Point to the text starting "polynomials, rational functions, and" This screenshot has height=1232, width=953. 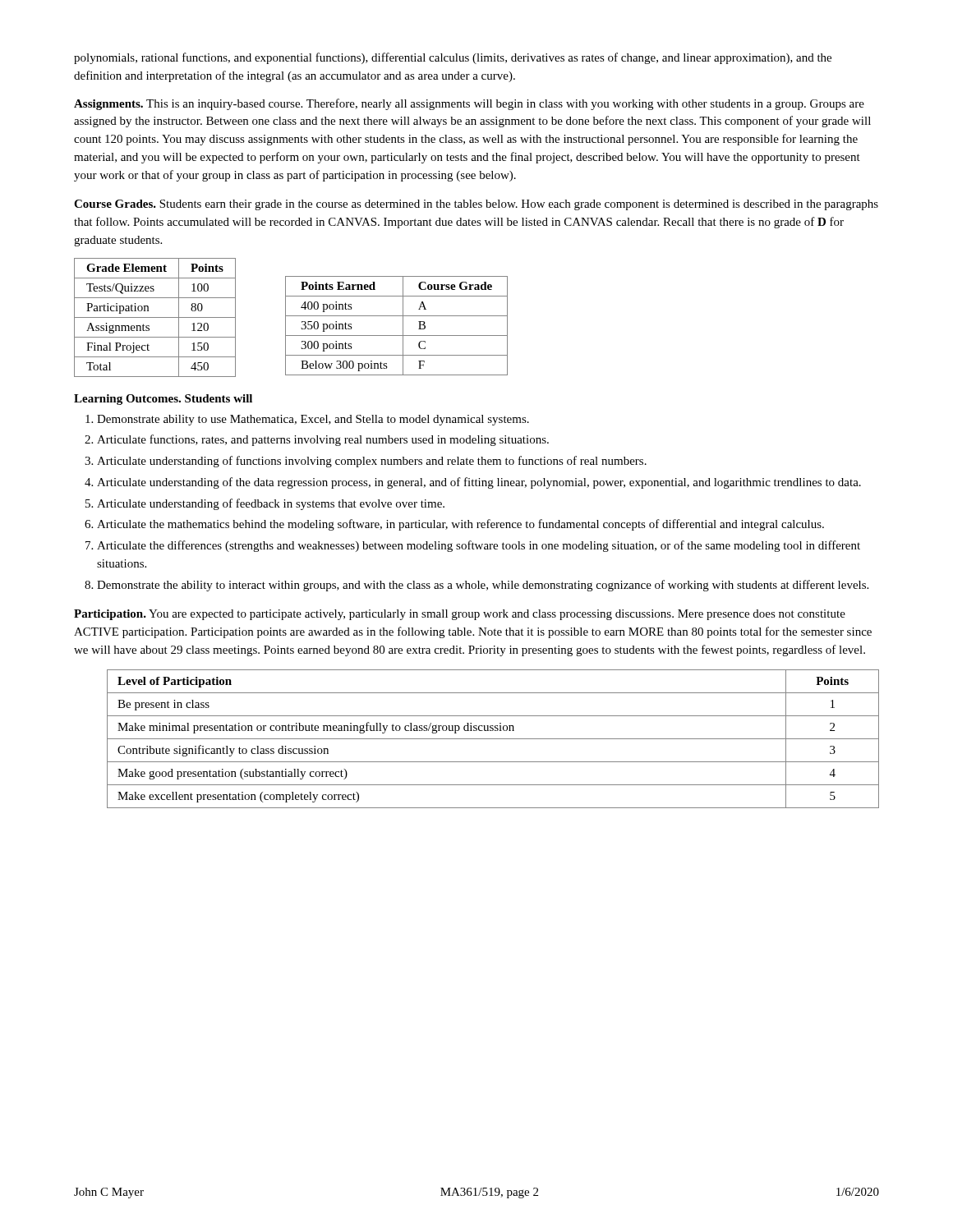[x=453, y=66]
